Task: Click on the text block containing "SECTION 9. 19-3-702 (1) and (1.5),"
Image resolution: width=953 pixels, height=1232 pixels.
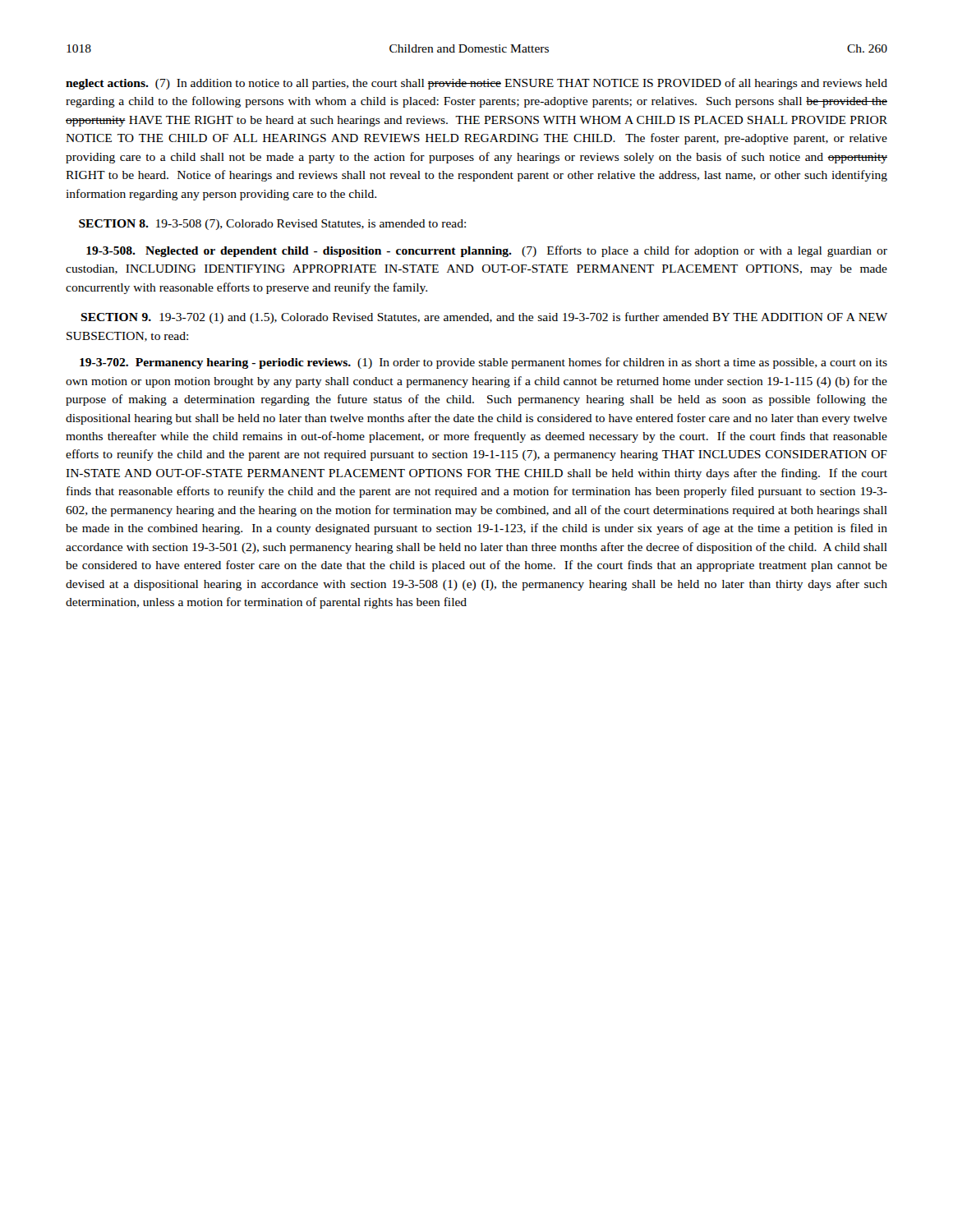Action: coord(476,326)
